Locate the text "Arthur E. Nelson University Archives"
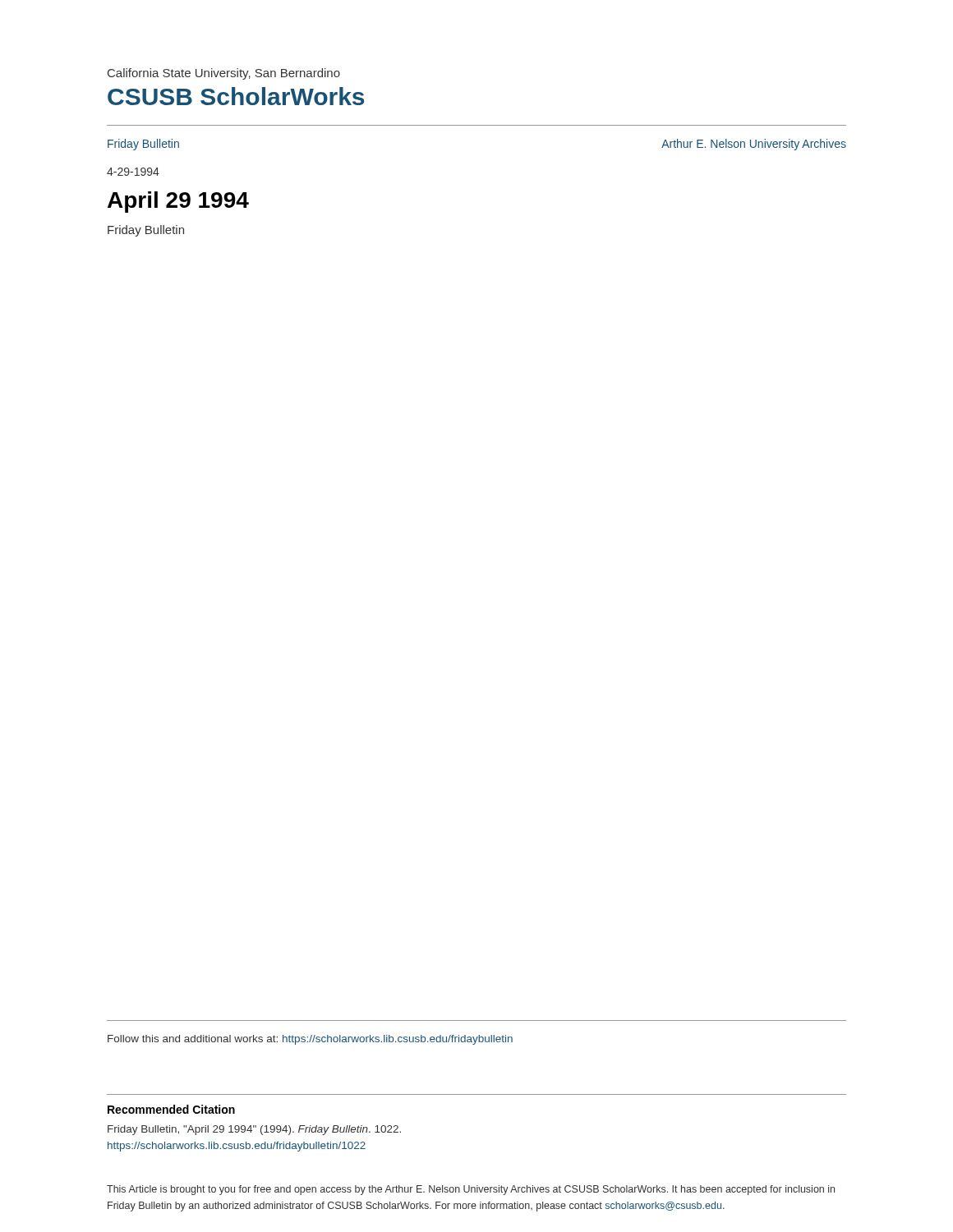 point(754,144)
